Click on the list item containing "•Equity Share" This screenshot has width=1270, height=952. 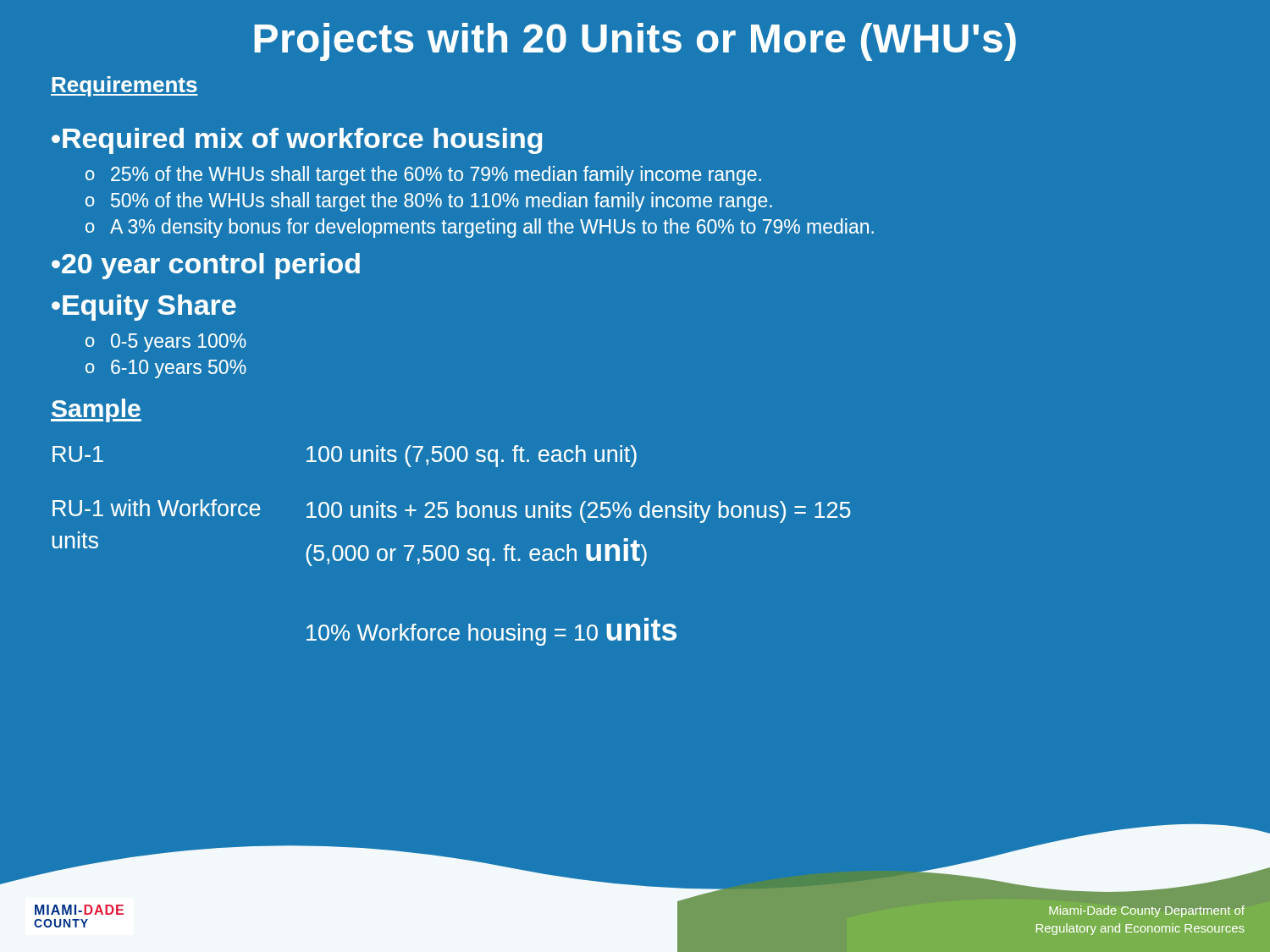click(x=144, y=308)
